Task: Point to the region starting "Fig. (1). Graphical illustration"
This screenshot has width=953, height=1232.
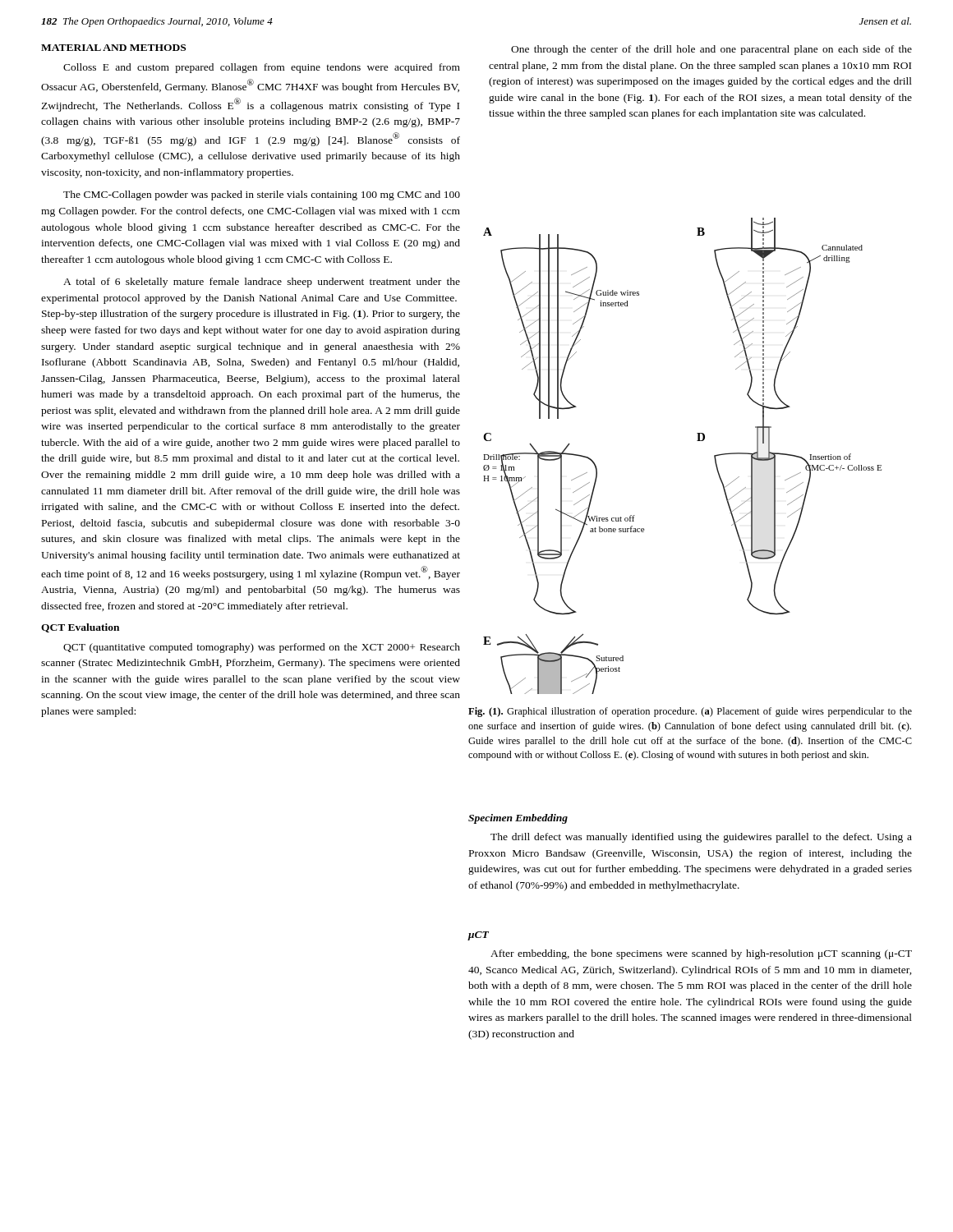Action: point(690,733)
